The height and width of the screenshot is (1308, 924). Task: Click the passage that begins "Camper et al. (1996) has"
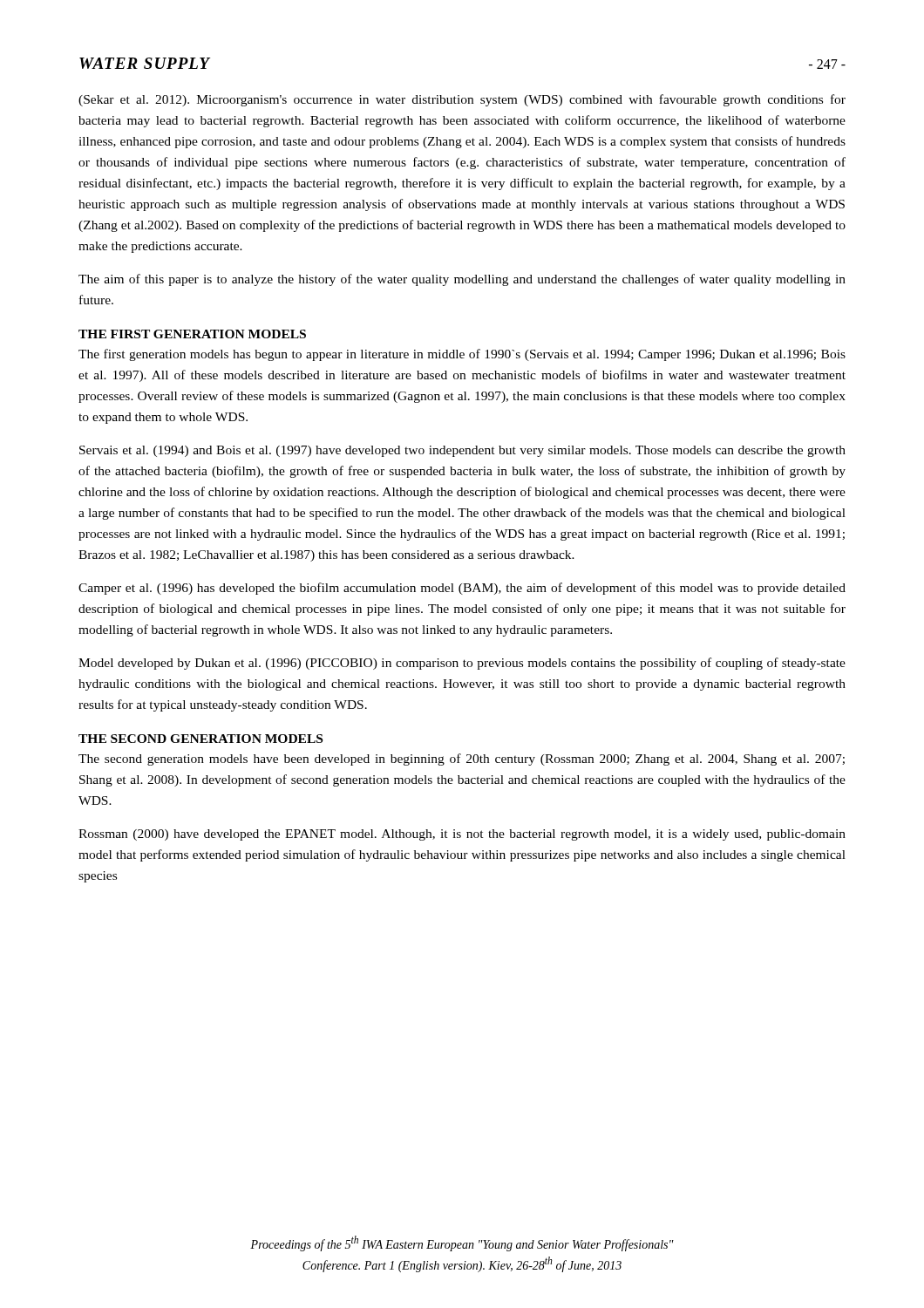(462, 608)
